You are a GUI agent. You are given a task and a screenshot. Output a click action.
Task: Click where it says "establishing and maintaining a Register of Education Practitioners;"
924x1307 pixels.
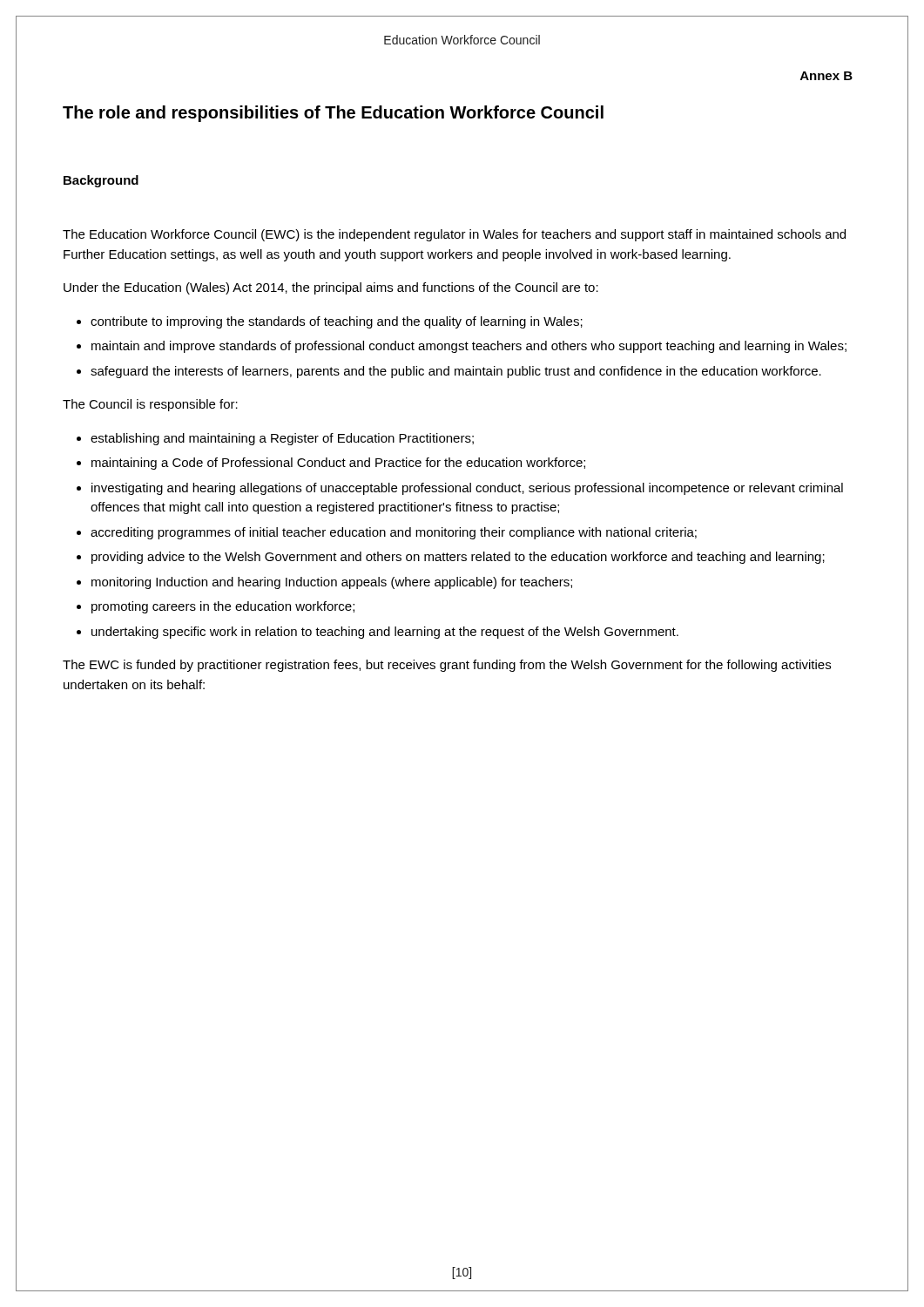tap(283, 437)
